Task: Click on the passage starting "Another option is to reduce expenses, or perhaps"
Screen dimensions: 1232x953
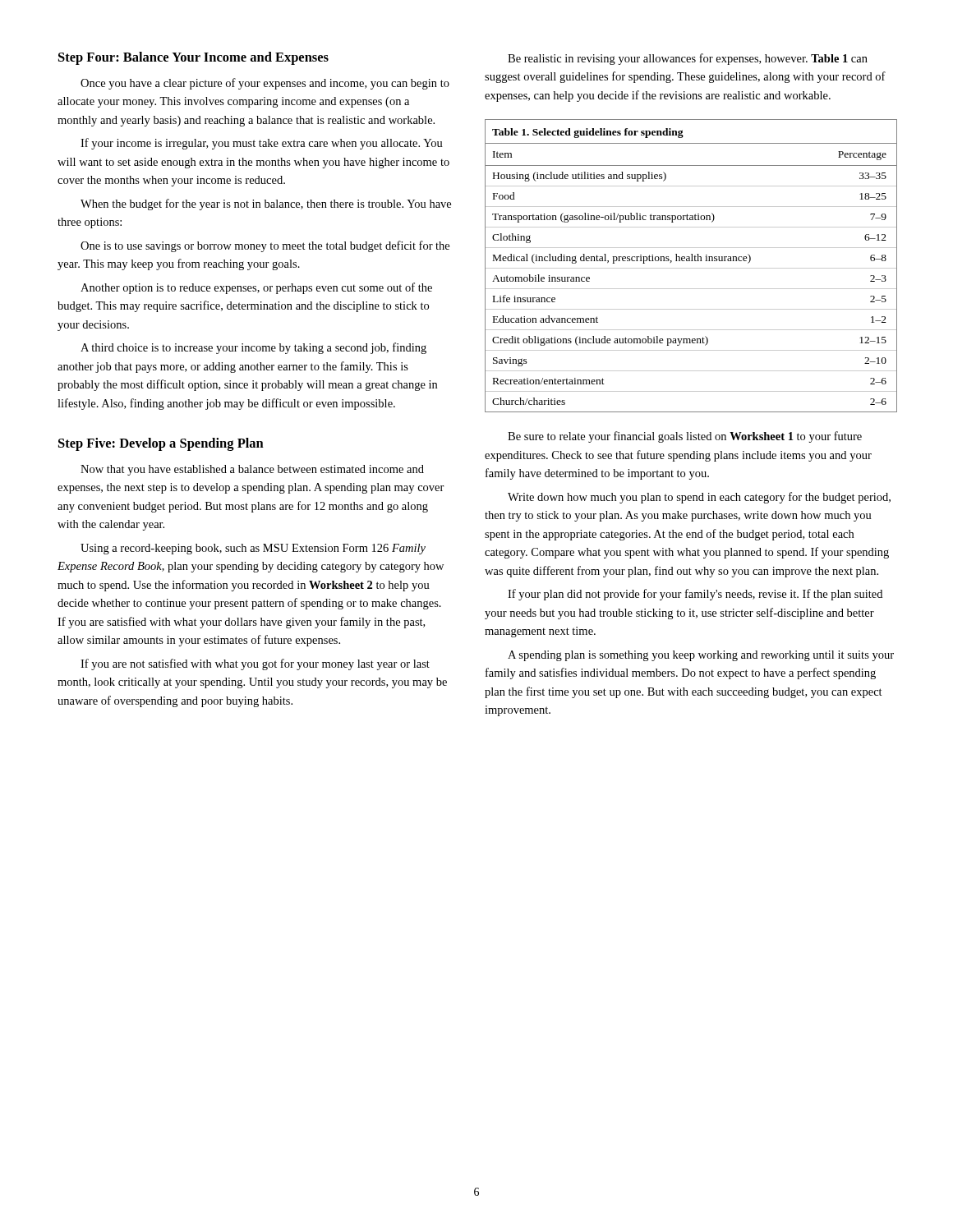Action: tap(245, 306)
